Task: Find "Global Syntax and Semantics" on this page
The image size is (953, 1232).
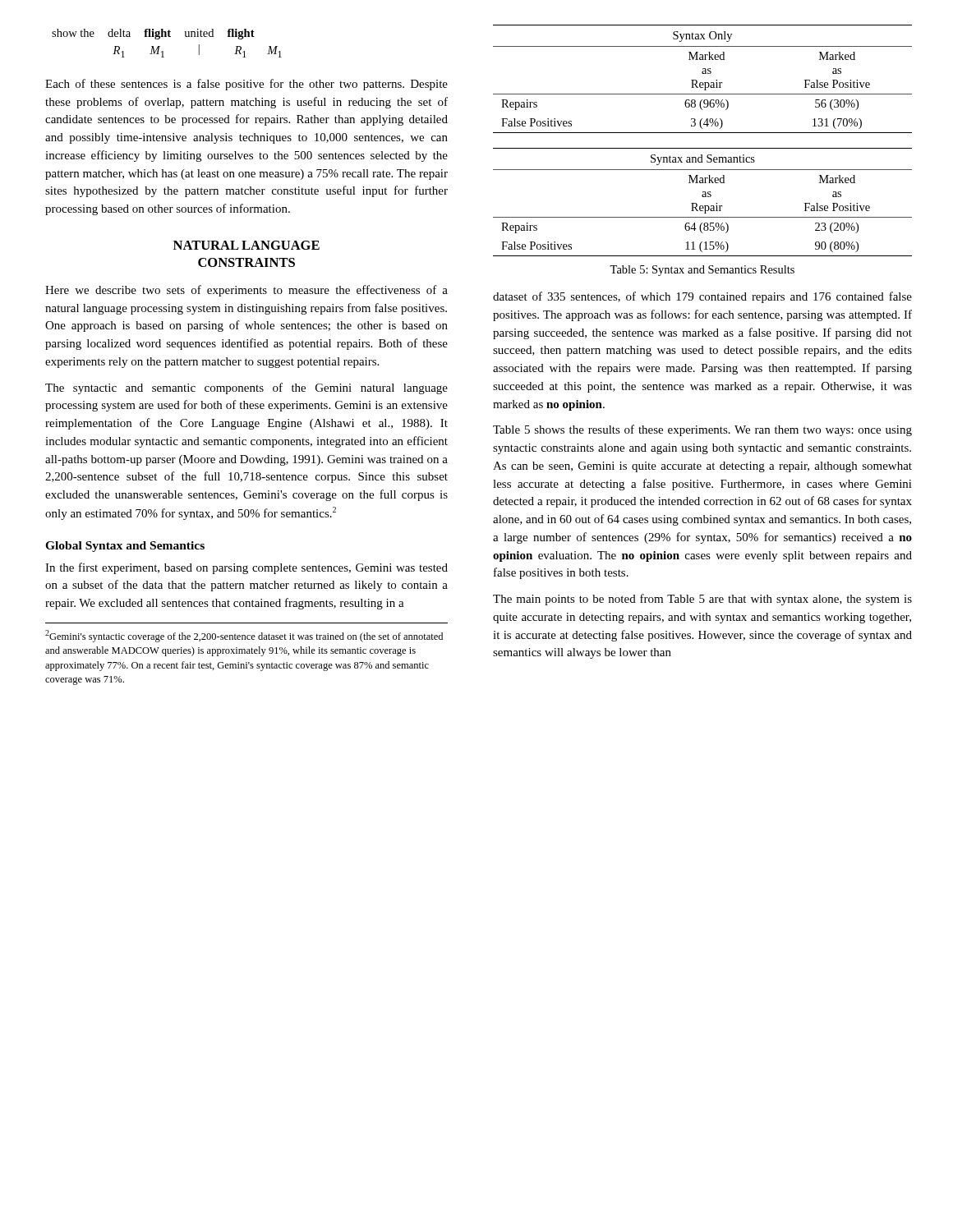Action: 125,545
